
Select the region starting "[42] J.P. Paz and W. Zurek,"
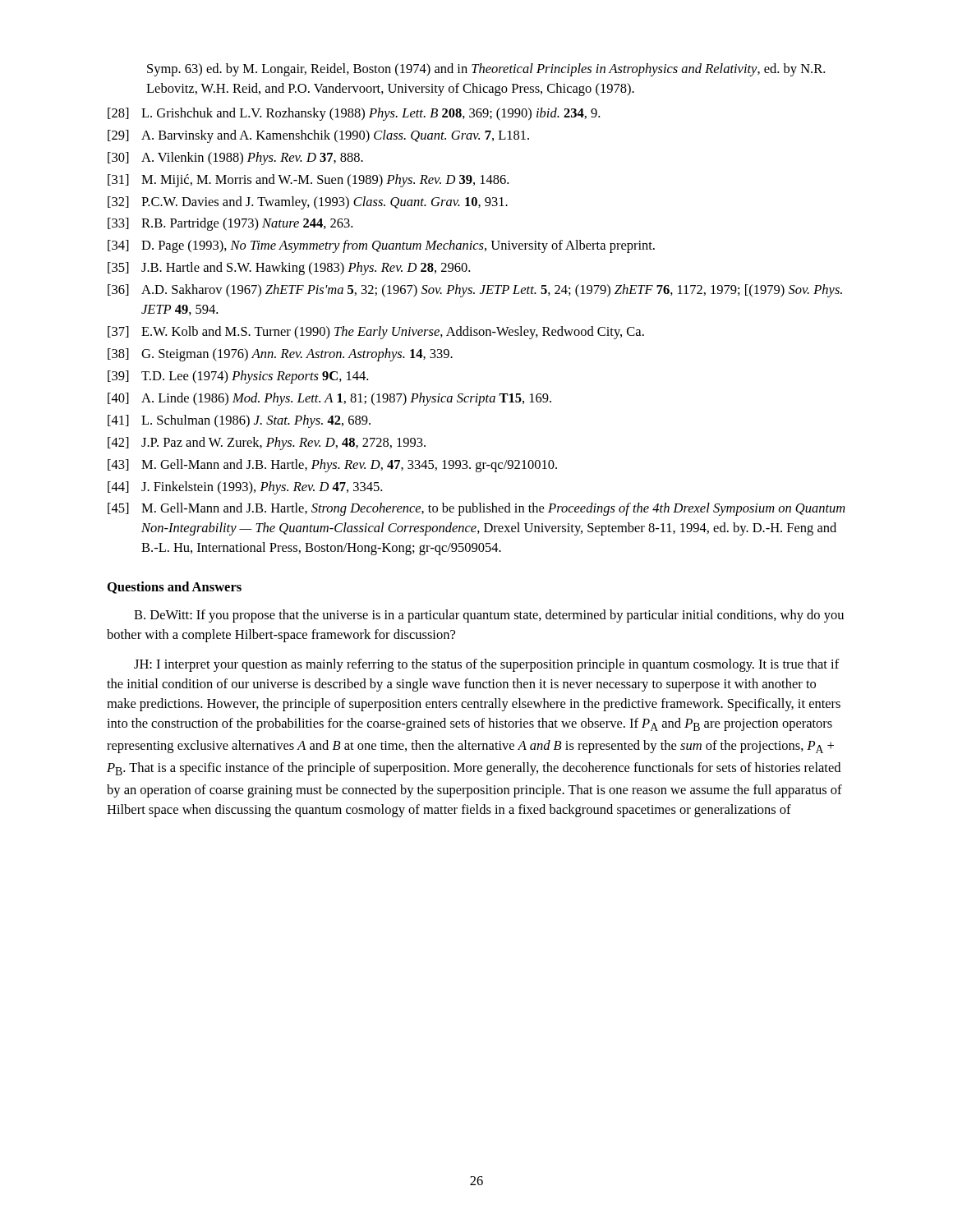pyautogui.click(x=267, y=444)
